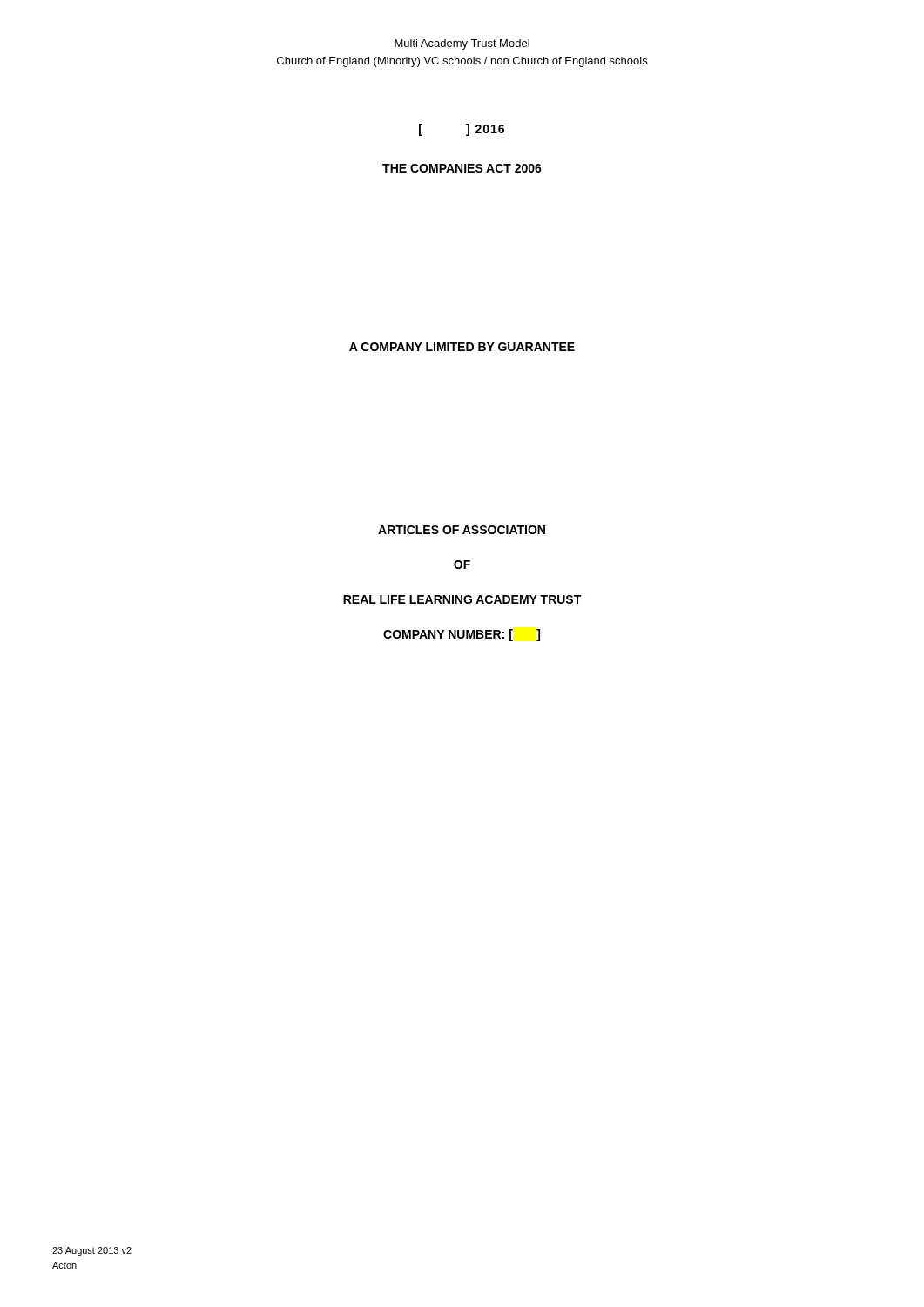
Task: Select the title containing "COMPANY NUMBER: ["
Action: coord(462,634)
